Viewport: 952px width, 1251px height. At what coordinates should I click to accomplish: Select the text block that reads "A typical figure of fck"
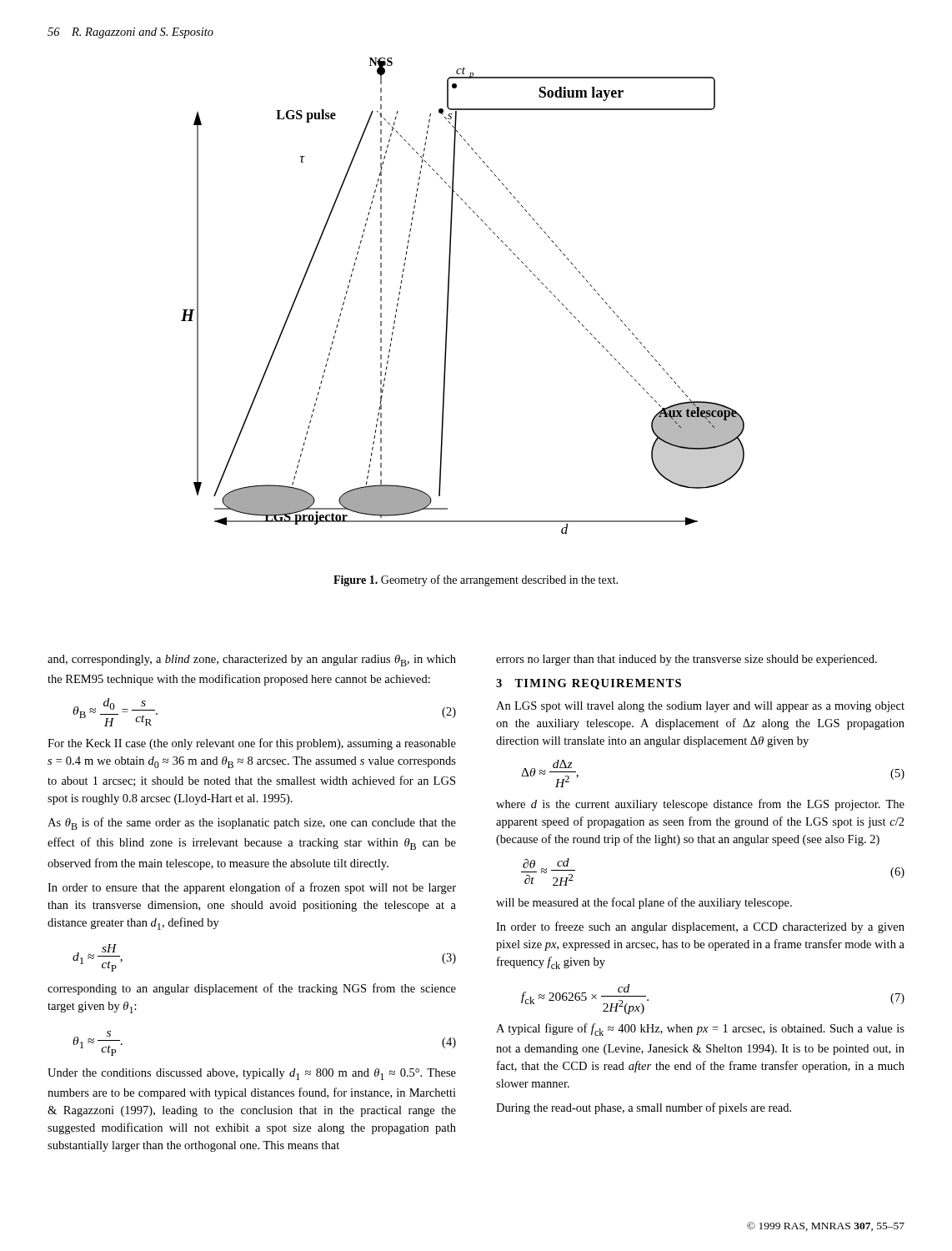click(x=700, y=1056)
